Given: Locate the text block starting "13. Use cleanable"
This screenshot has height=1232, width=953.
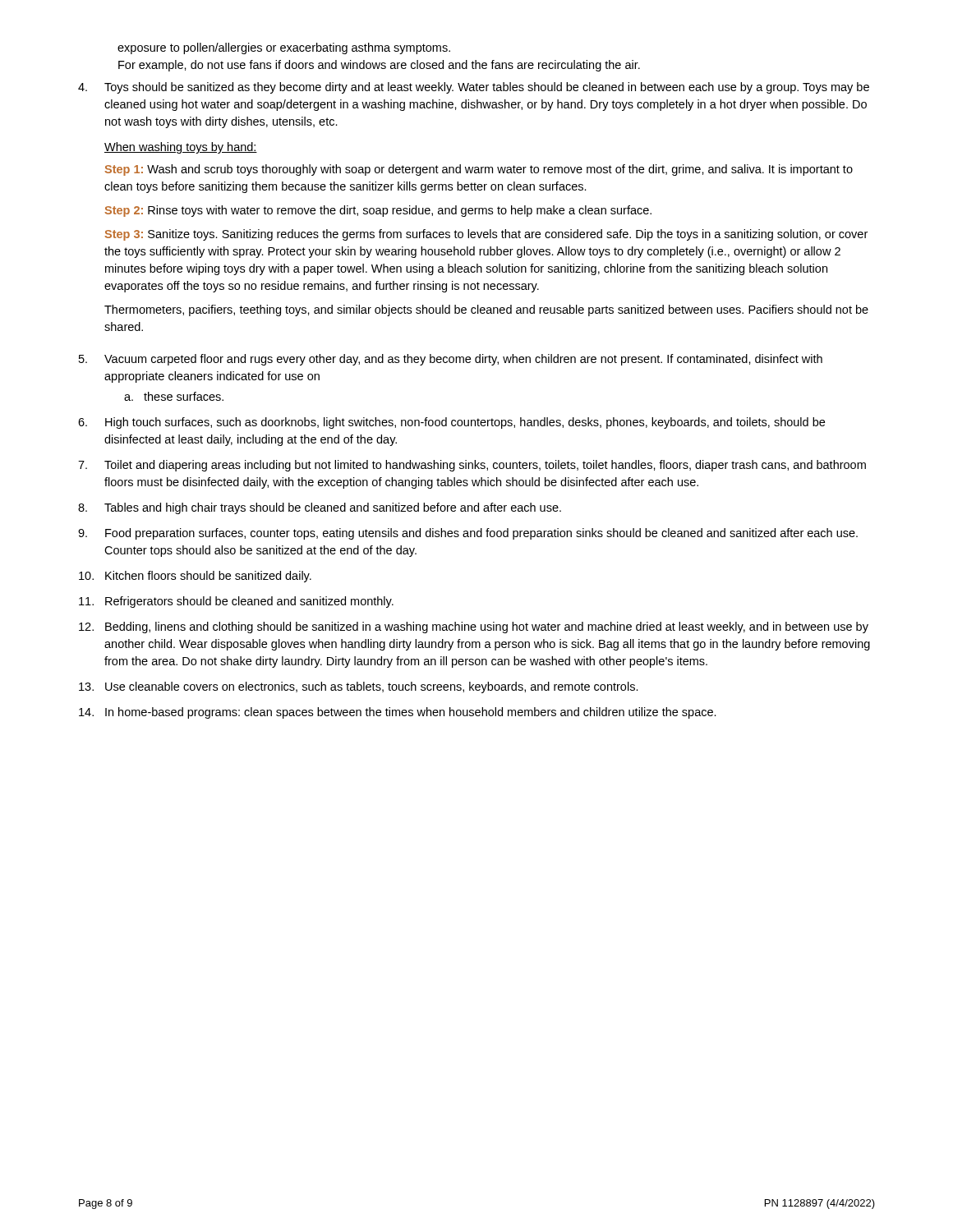Looking at the screenshot, I should tap(476, 687).
